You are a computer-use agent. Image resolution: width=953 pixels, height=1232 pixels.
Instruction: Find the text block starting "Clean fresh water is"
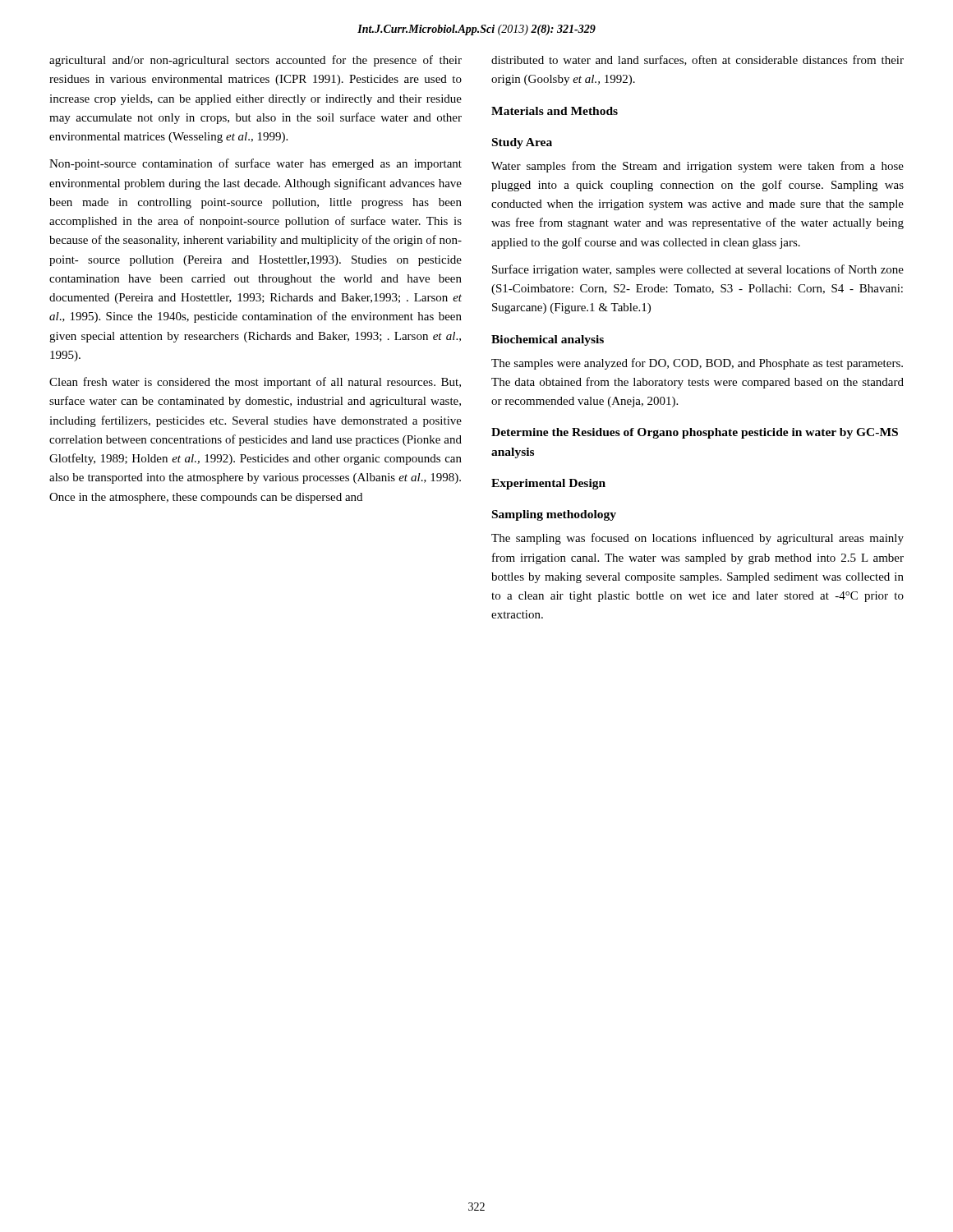255,440
